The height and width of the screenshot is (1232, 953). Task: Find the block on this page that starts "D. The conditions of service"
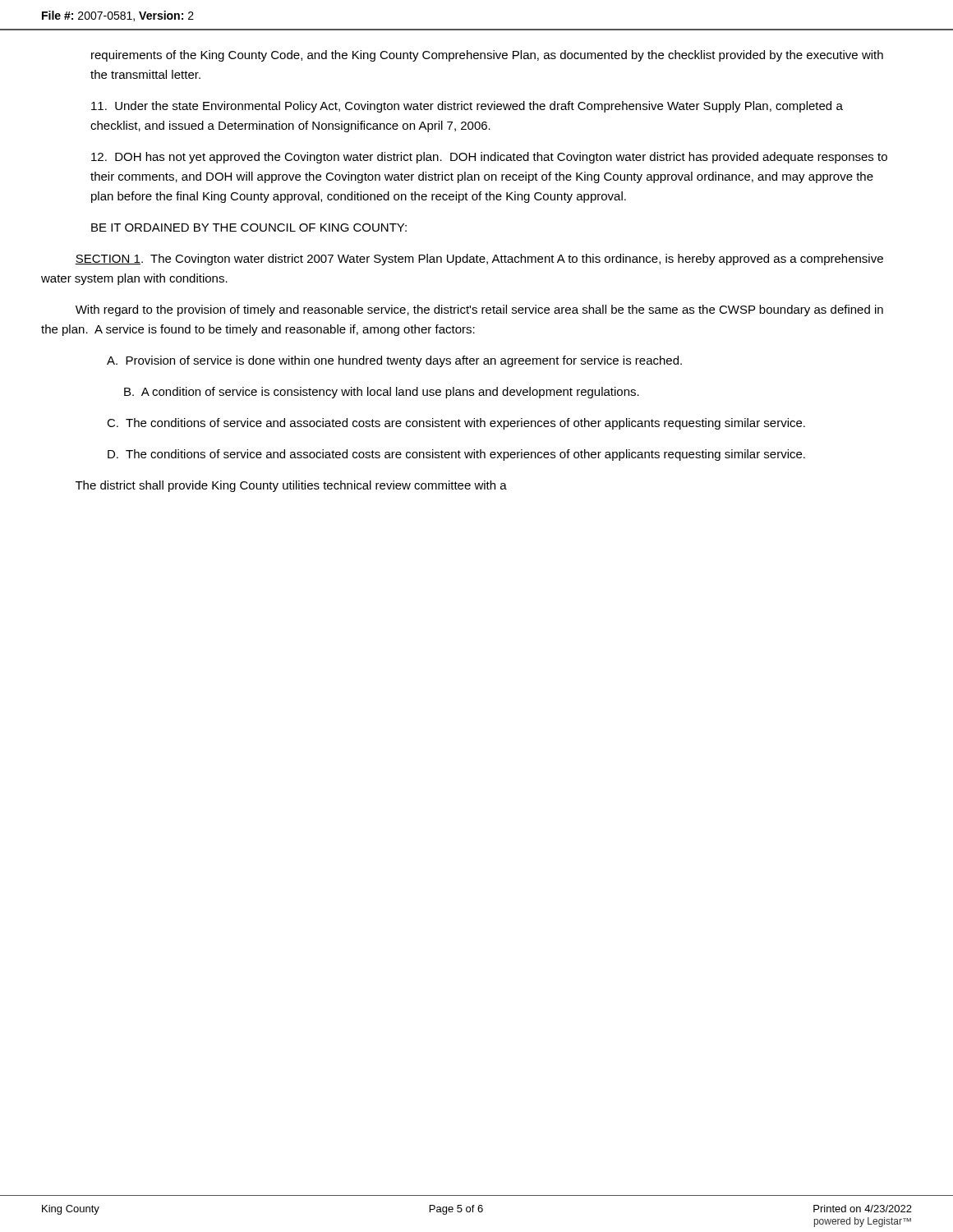click(456, 454)
